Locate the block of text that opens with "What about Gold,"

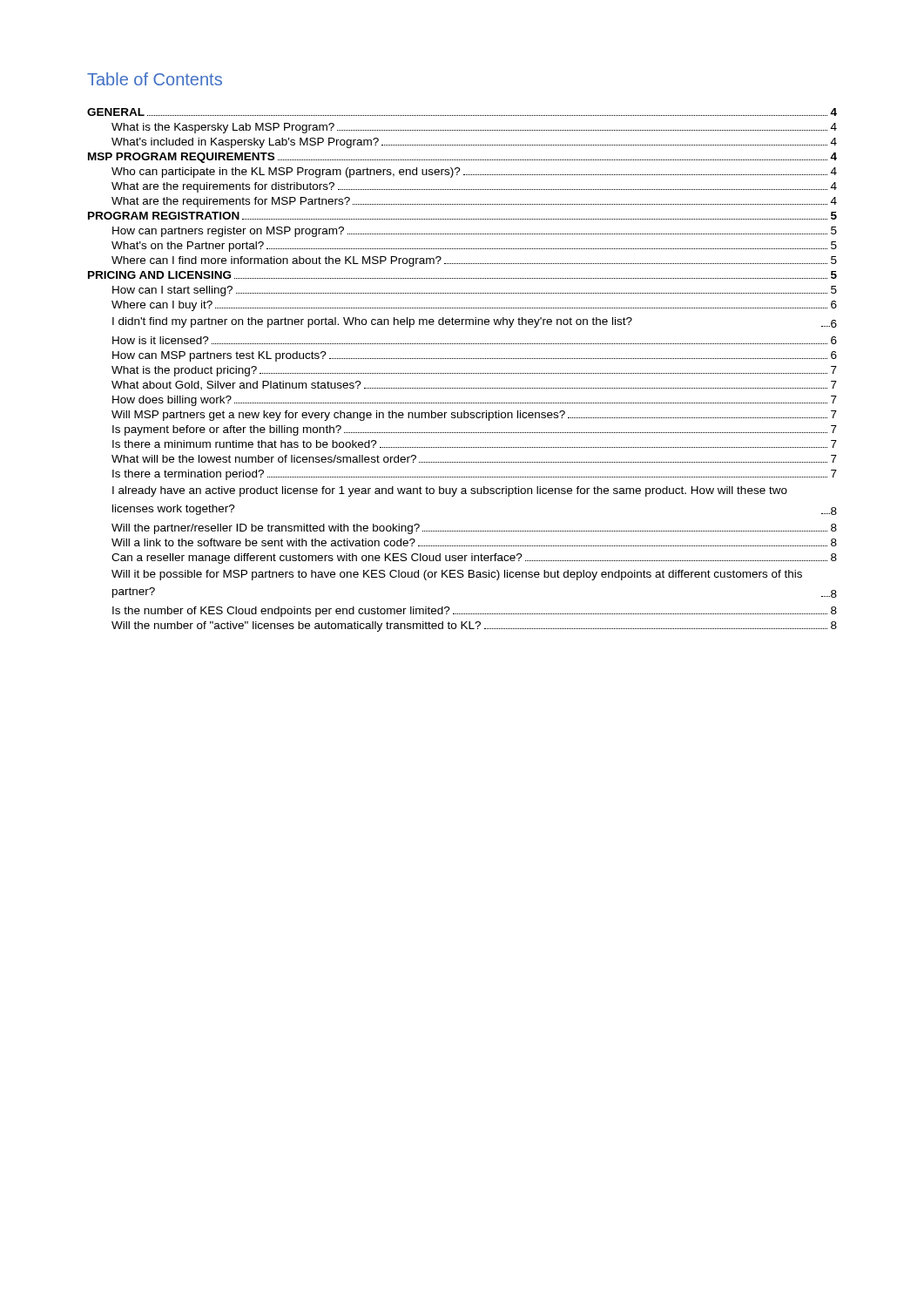pos(462,385)
